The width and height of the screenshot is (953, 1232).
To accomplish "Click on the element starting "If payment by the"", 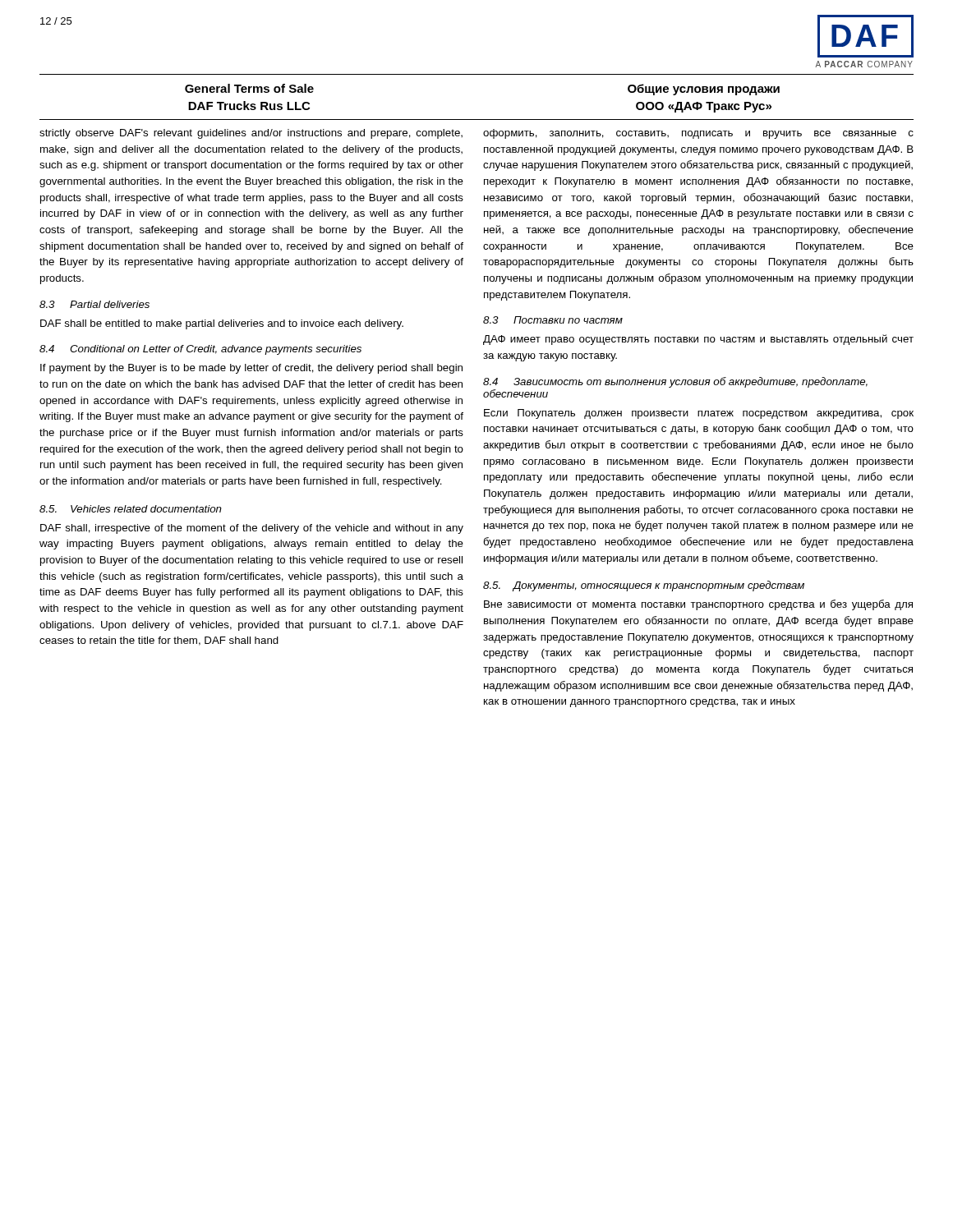I will click(251, 424).
